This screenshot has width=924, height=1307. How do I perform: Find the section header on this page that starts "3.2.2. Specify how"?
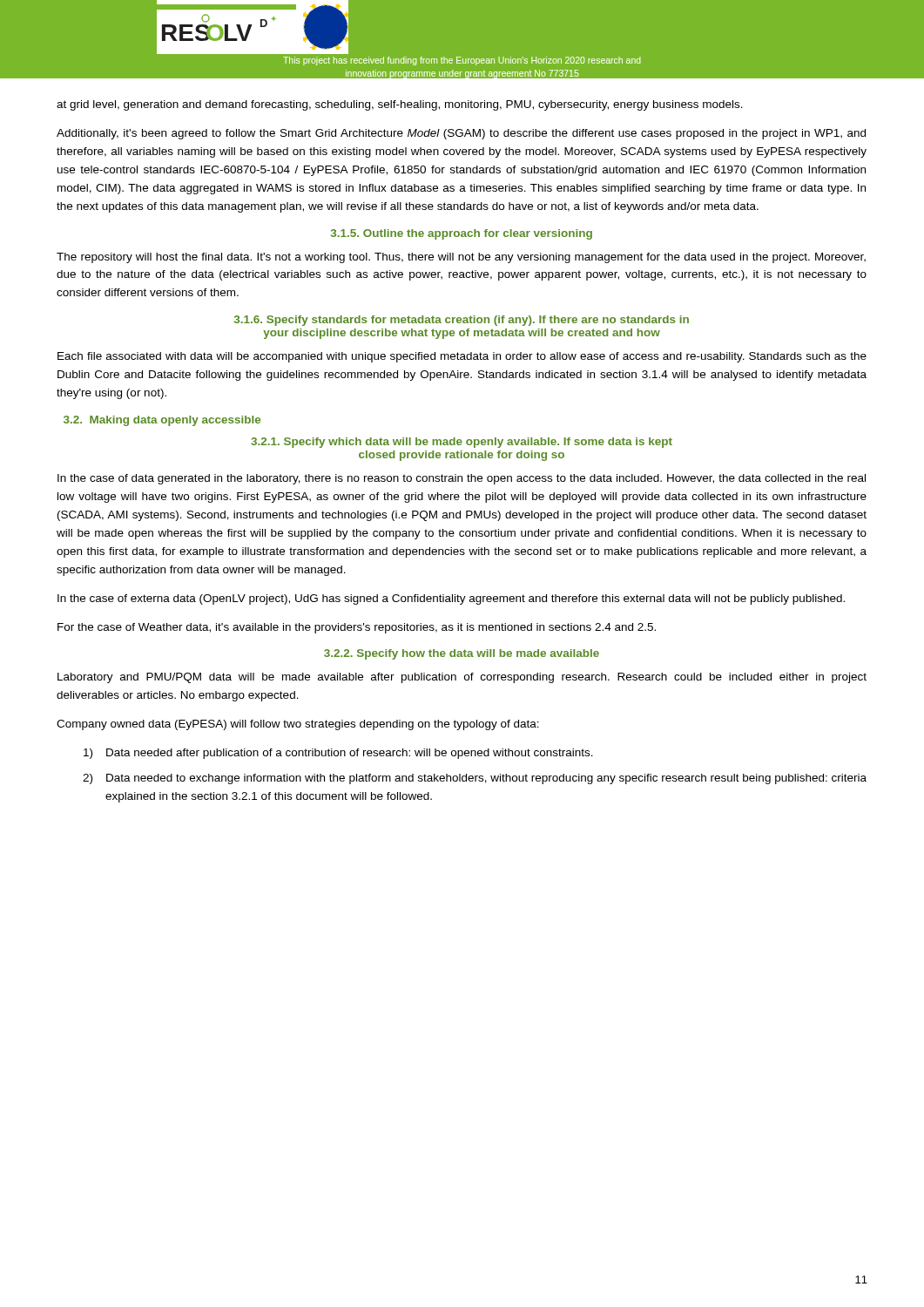(x=462, y=654)
